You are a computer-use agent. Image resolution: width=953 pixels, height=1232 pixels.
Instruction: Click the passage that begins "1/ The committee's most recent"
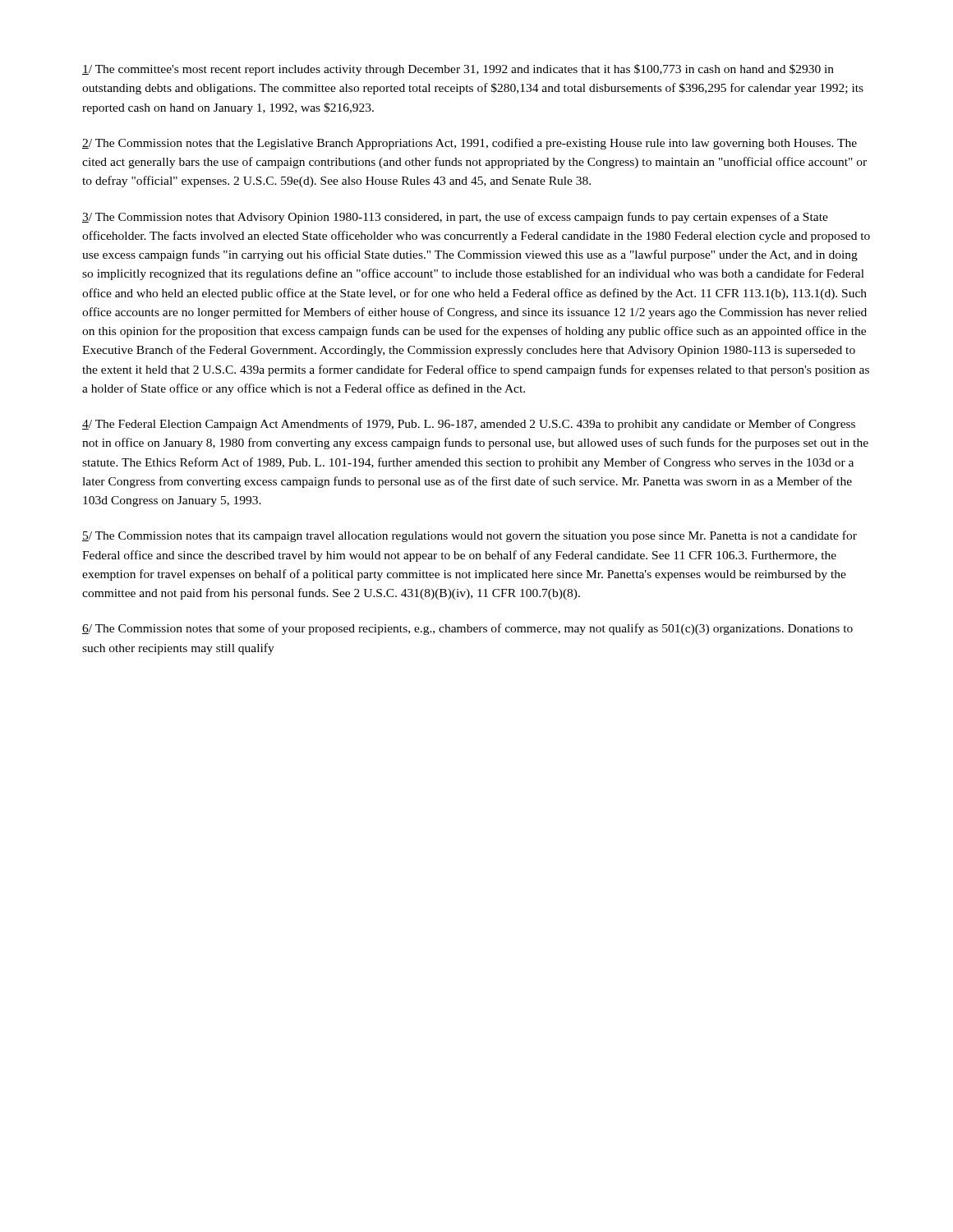(473, 88)
